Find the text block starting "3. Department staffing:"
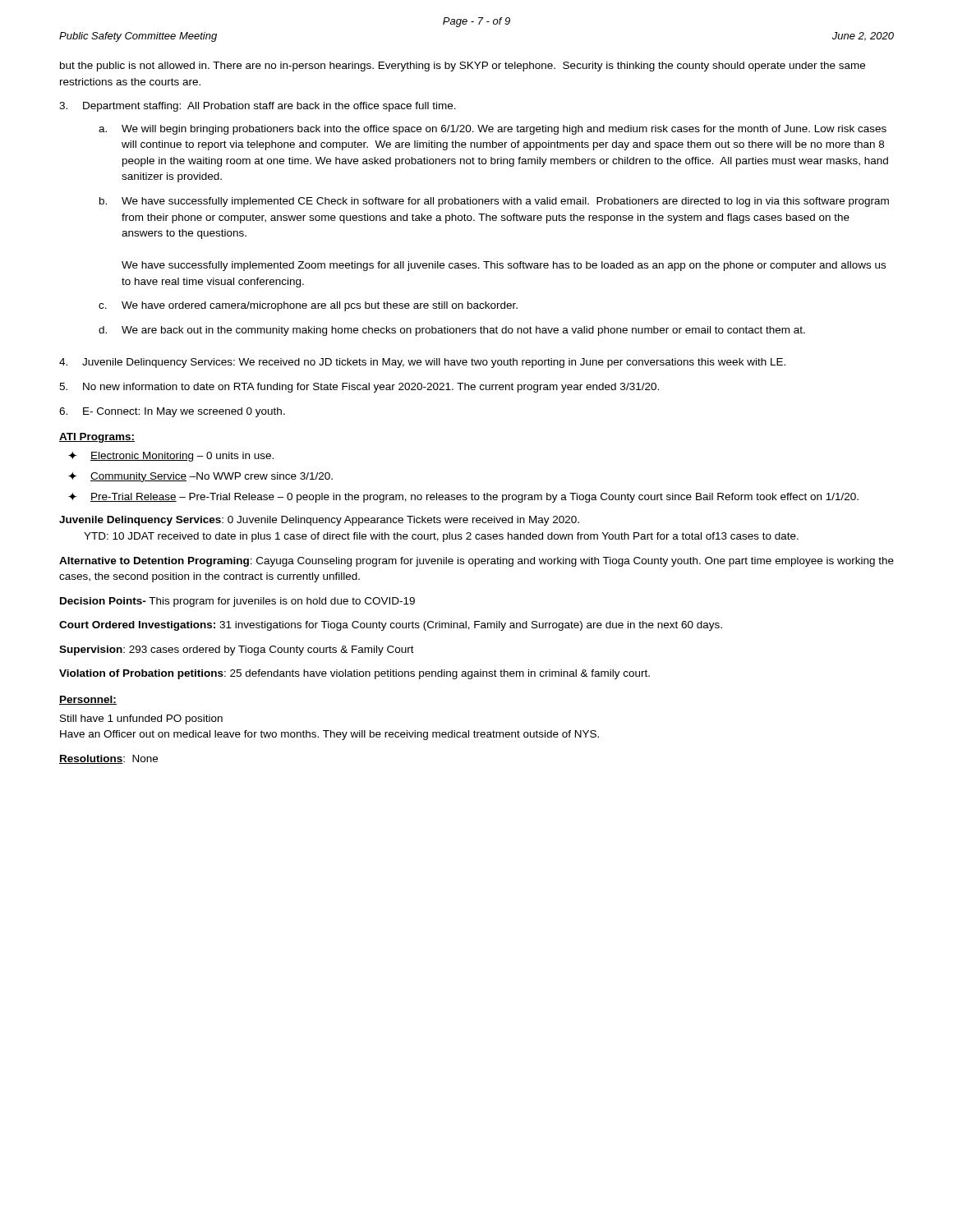Viewport: 953px width, 1232px height. pyautogui.click(x=476, y=222)
